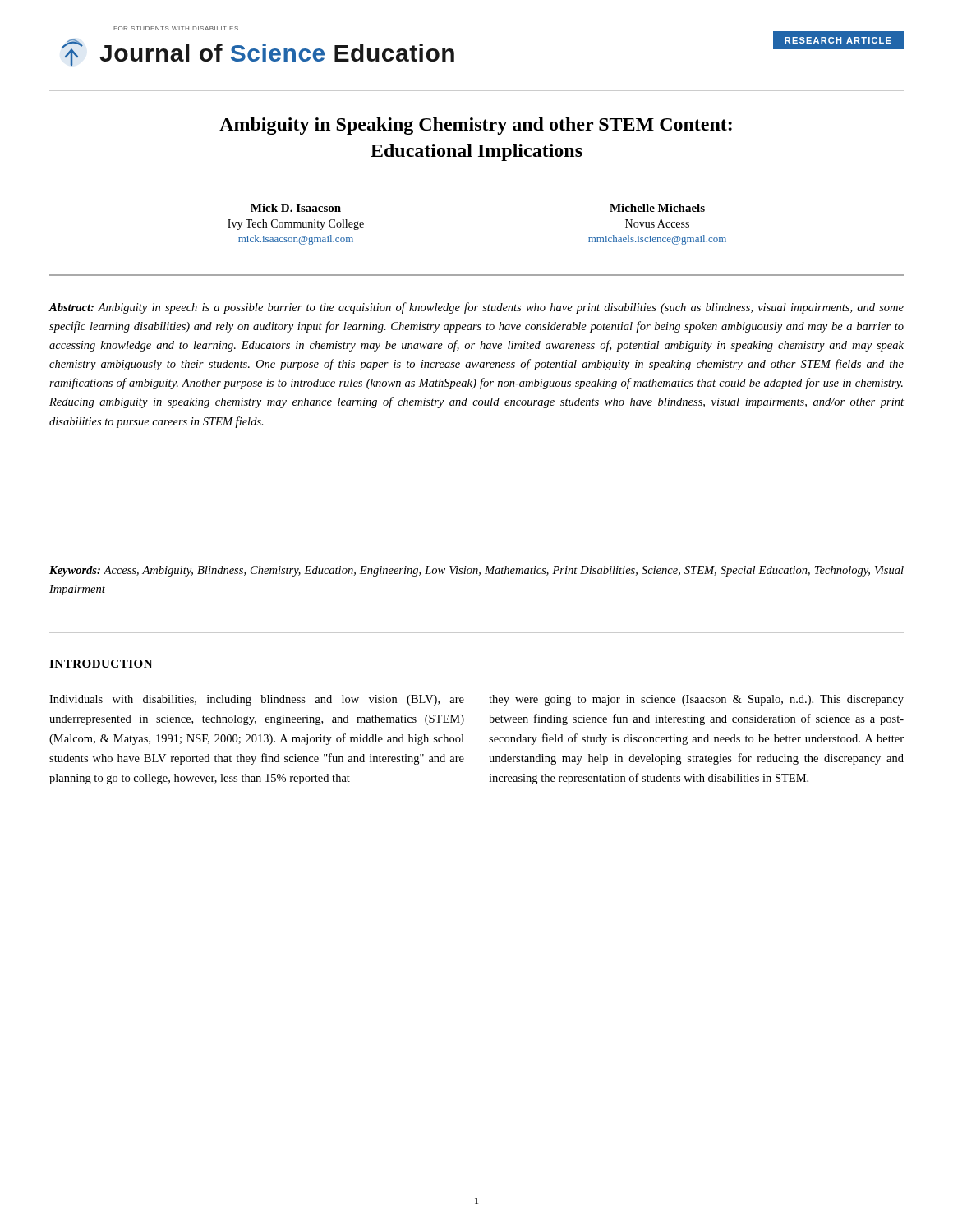
Task: Find the title
Action: (476, 137)
